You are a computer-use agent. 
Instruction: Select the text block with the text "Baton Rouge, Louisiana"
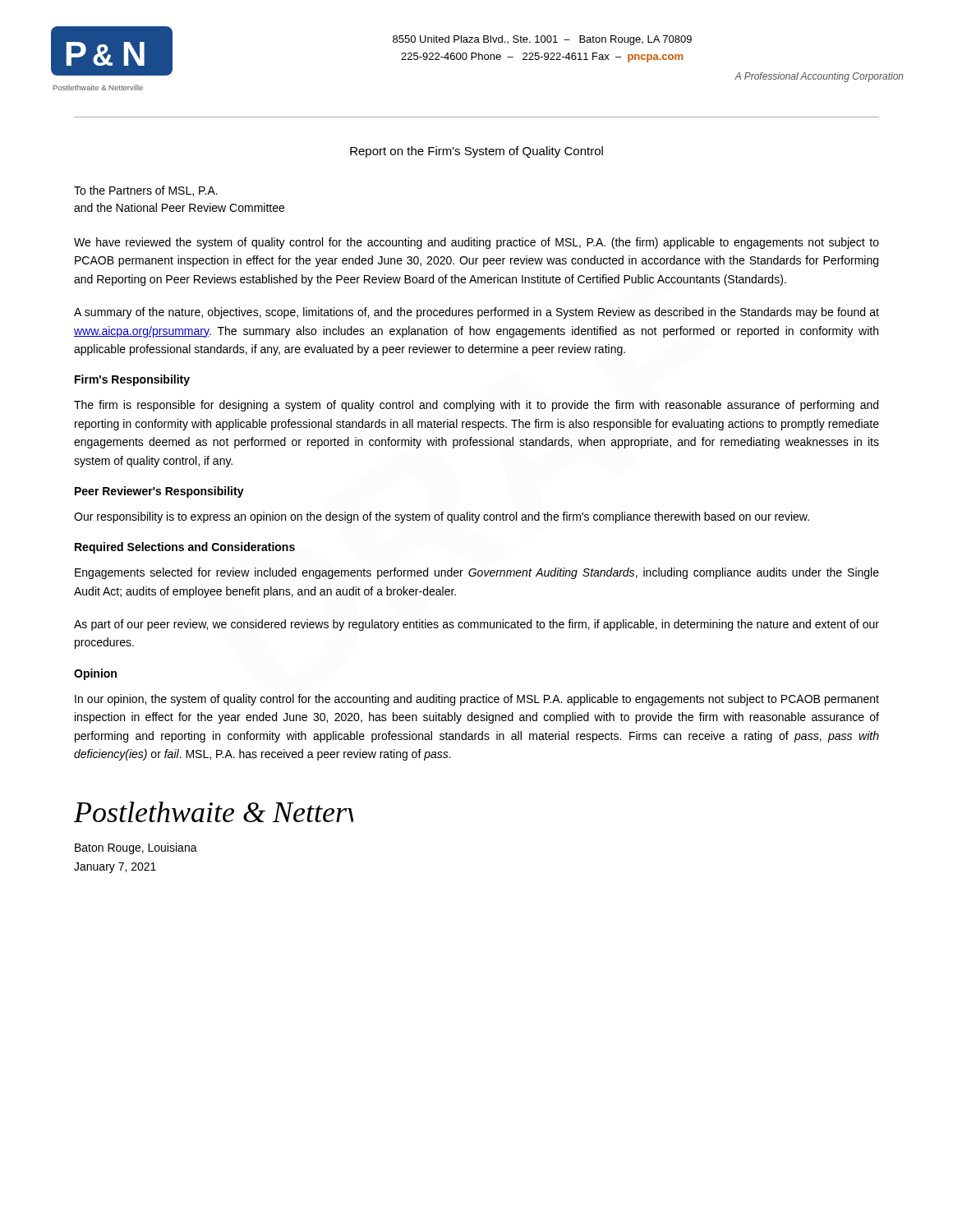[135, 857]
